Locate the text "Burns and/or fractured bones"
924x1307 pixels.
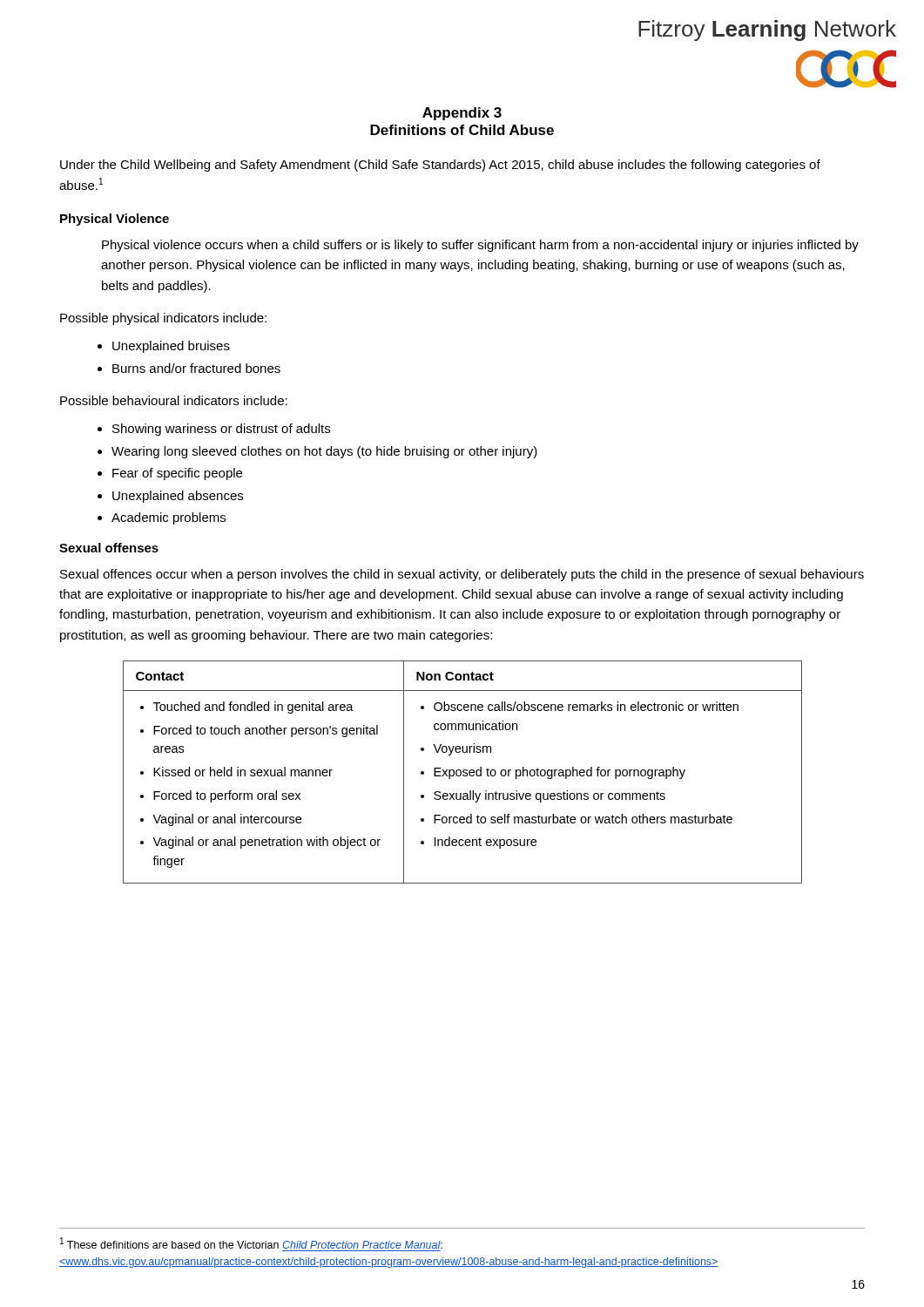tap(196, 368)
